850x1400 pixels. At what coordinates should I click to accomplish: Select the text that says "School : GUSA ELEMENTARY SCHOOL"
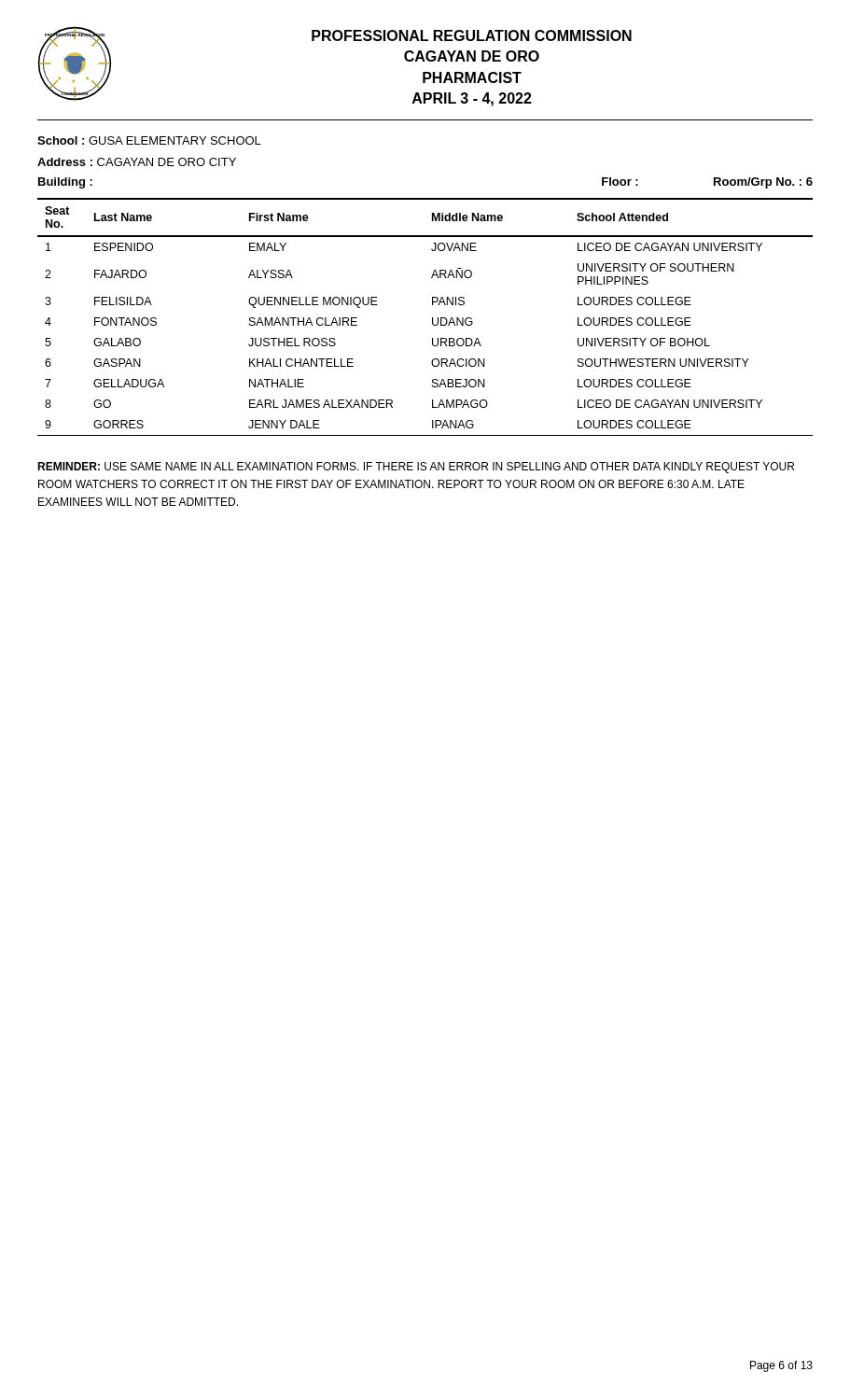(x=149, y=140)
